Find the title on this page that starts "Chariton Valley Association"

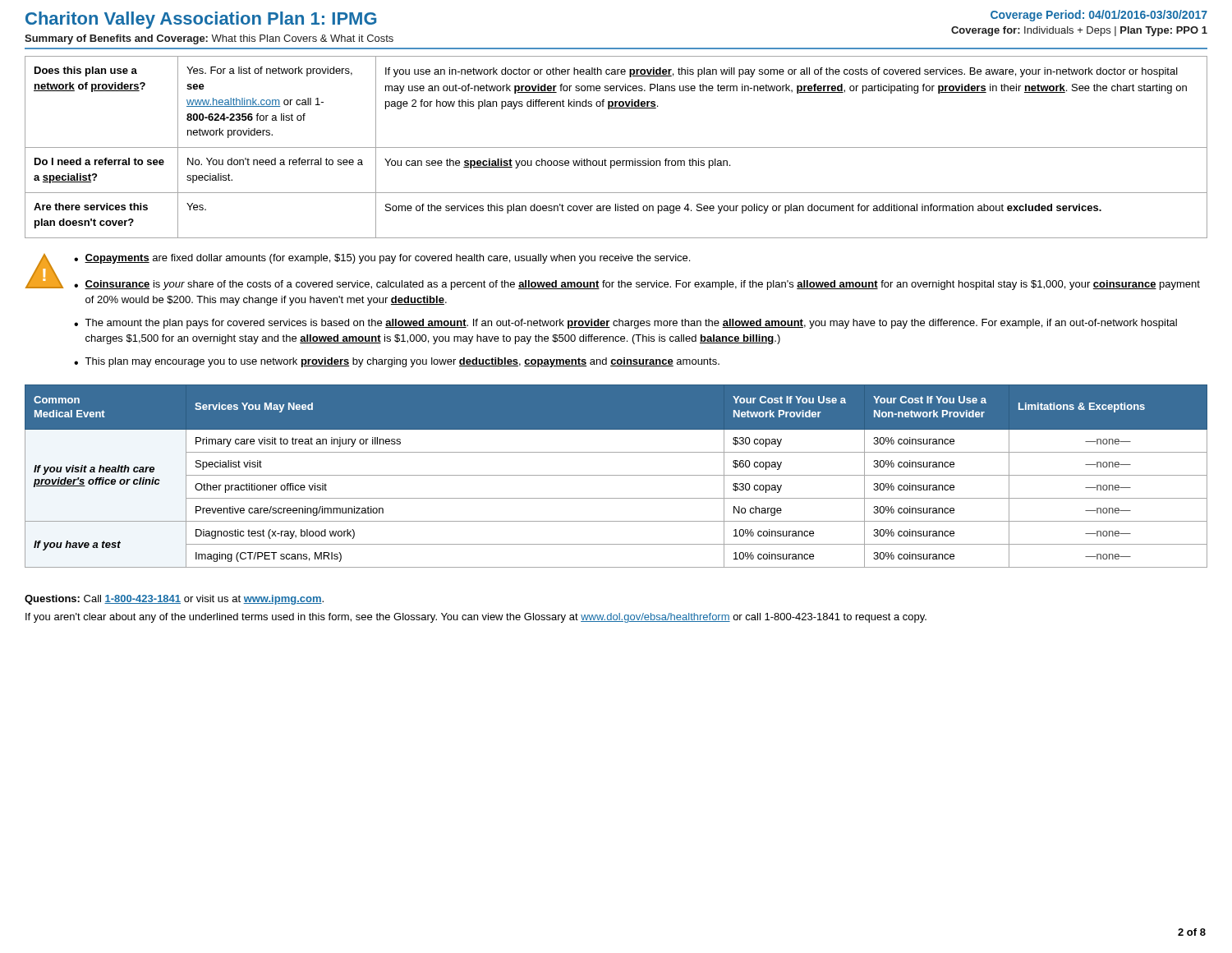201,18
